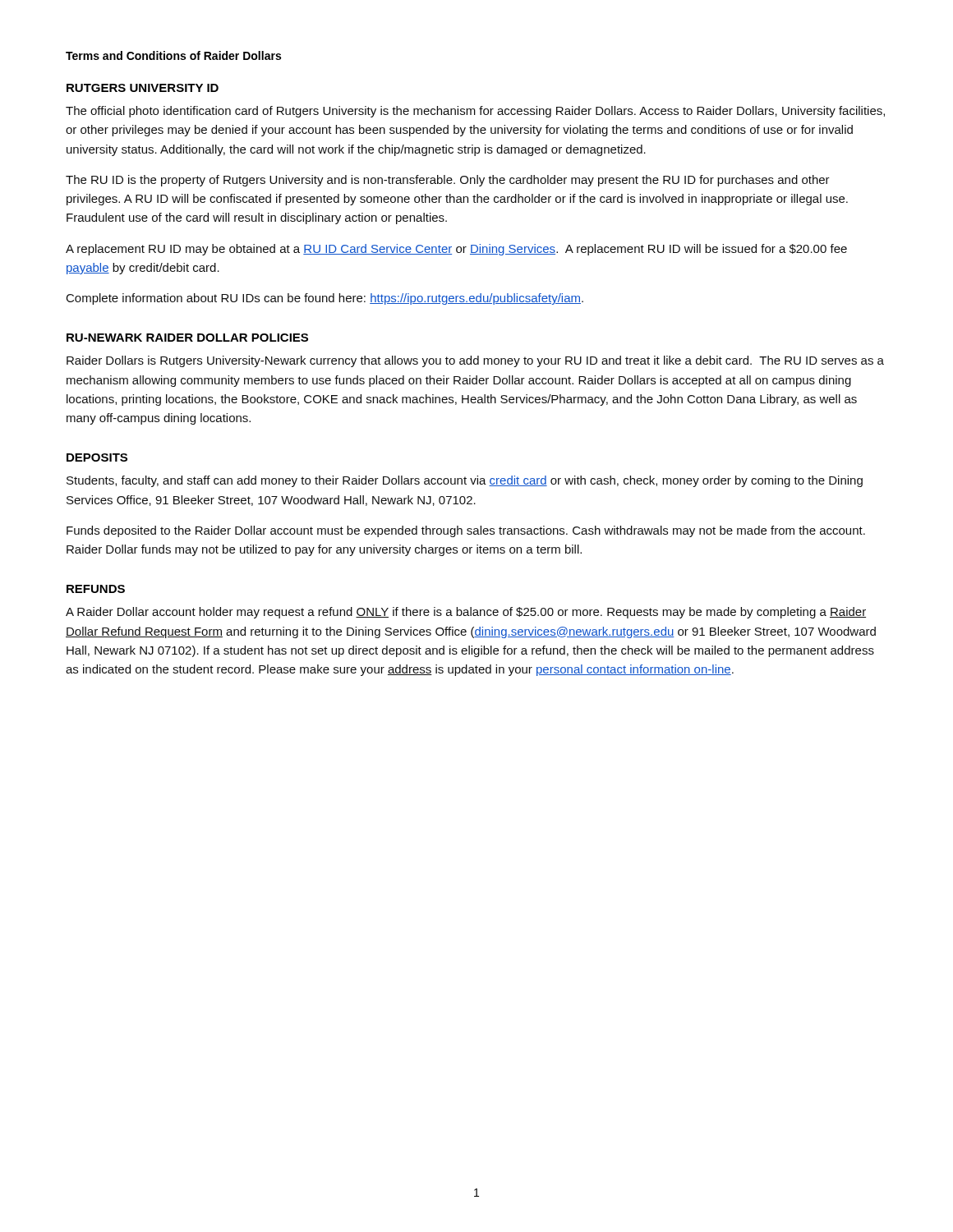Find the text block with the text "Funds deposited to the Raider Dollar account"
Viewport: 953px width, 1232px height.
coord(466,539)
